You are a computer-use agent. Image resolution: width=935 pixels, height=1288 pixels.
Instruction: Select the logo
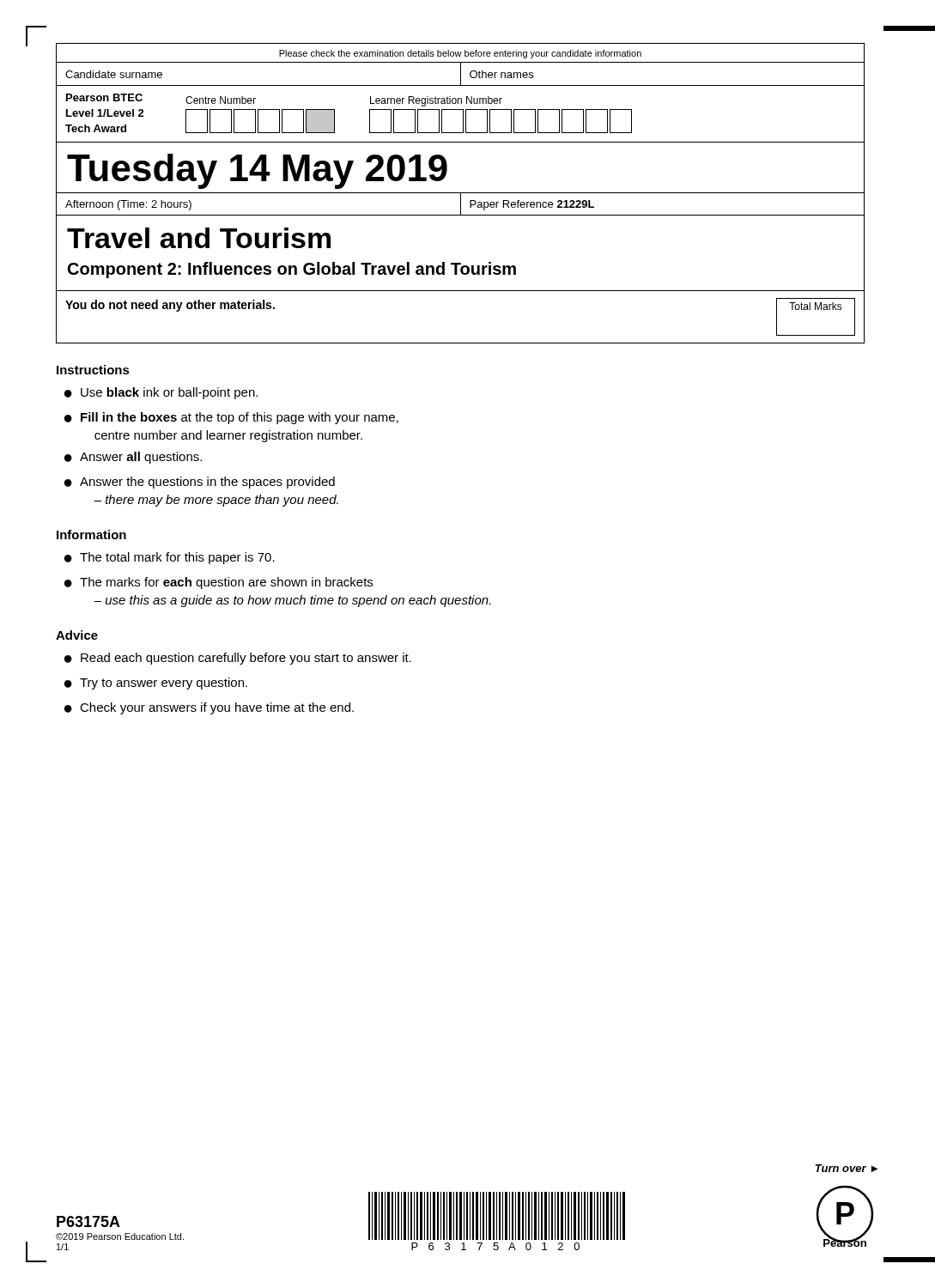[x=845, y=1217]
